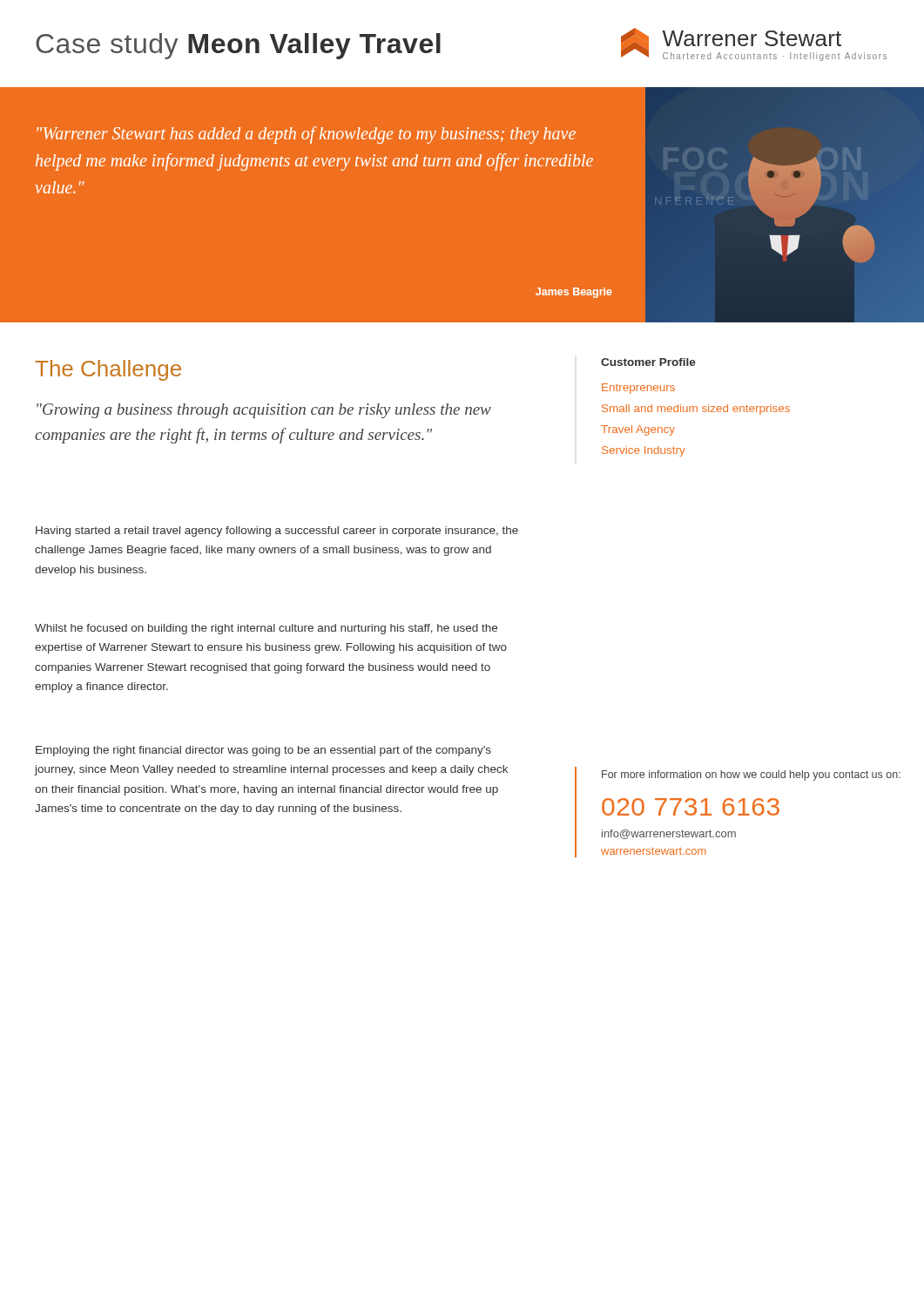The image size is (924, 1307).
Task: Click on the passage starting "James Beagrie"
Action: pos(574,292)
